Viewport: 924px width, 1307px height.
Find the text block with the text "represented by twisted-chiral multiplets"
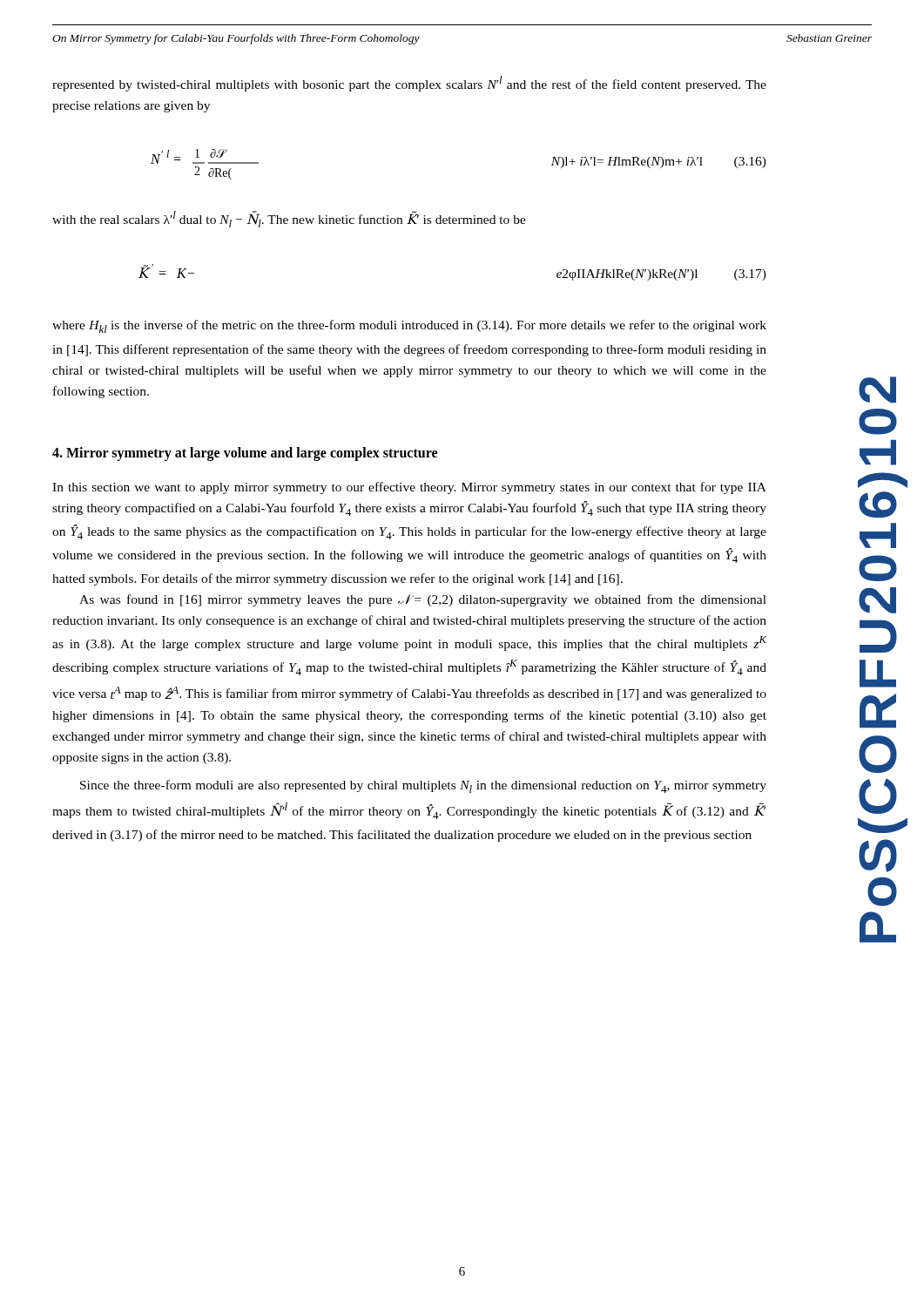[x=409, y=93]
